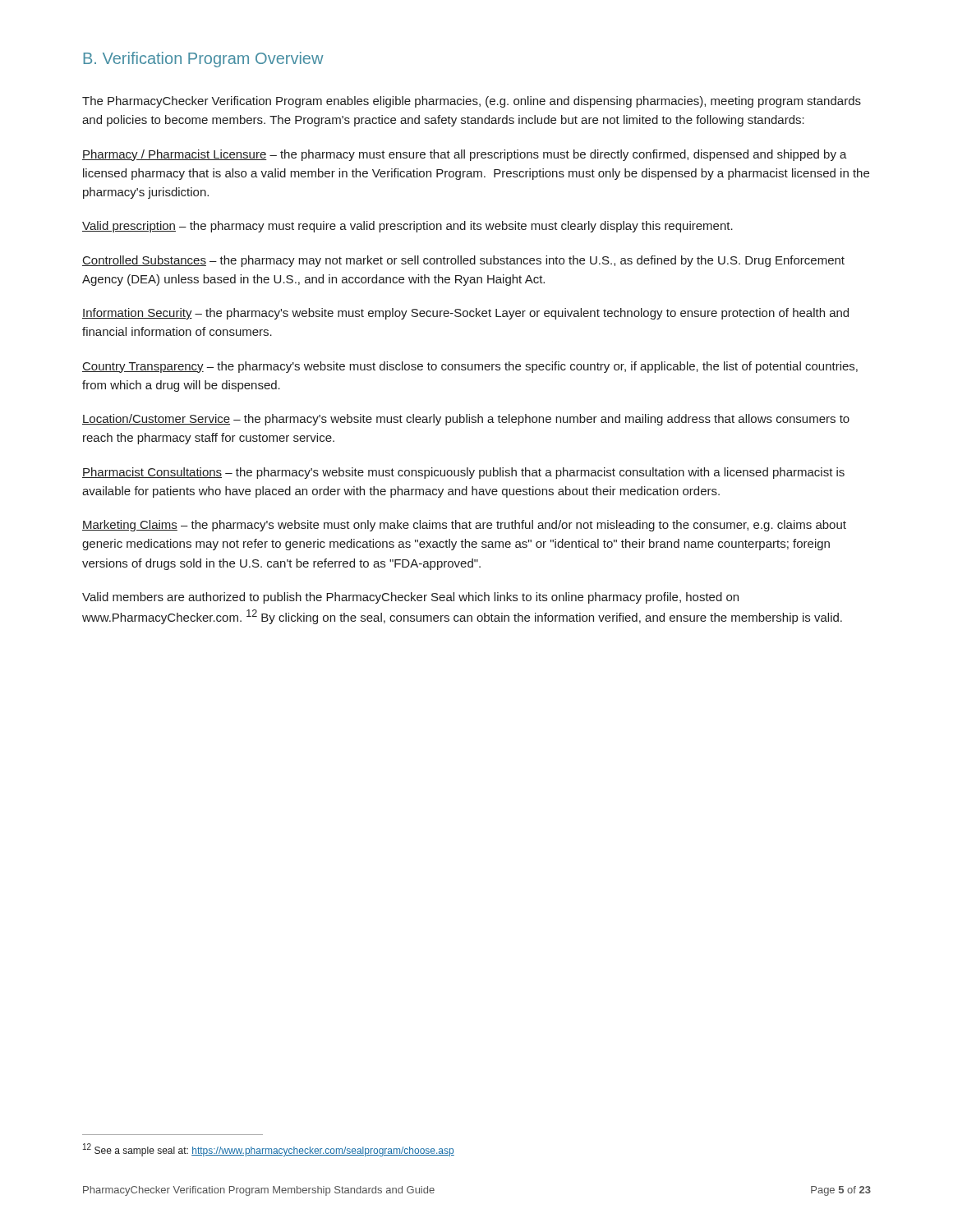Select the passage starting "B. Verification Program"

pyautogui.click(x=203, y=60)
